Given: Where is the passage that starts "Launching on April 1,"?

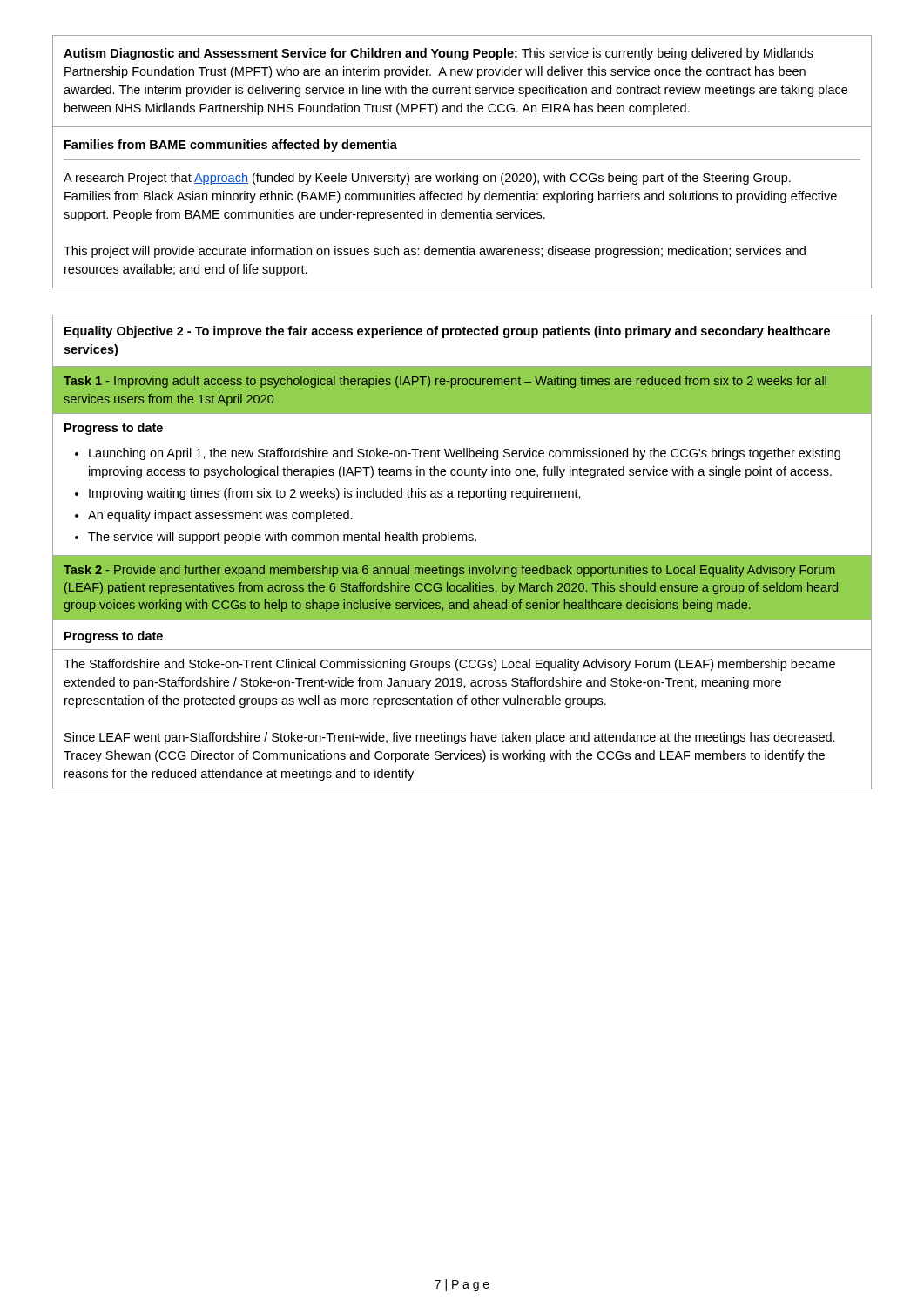Looking at the screenshot, I should [465, 462].
